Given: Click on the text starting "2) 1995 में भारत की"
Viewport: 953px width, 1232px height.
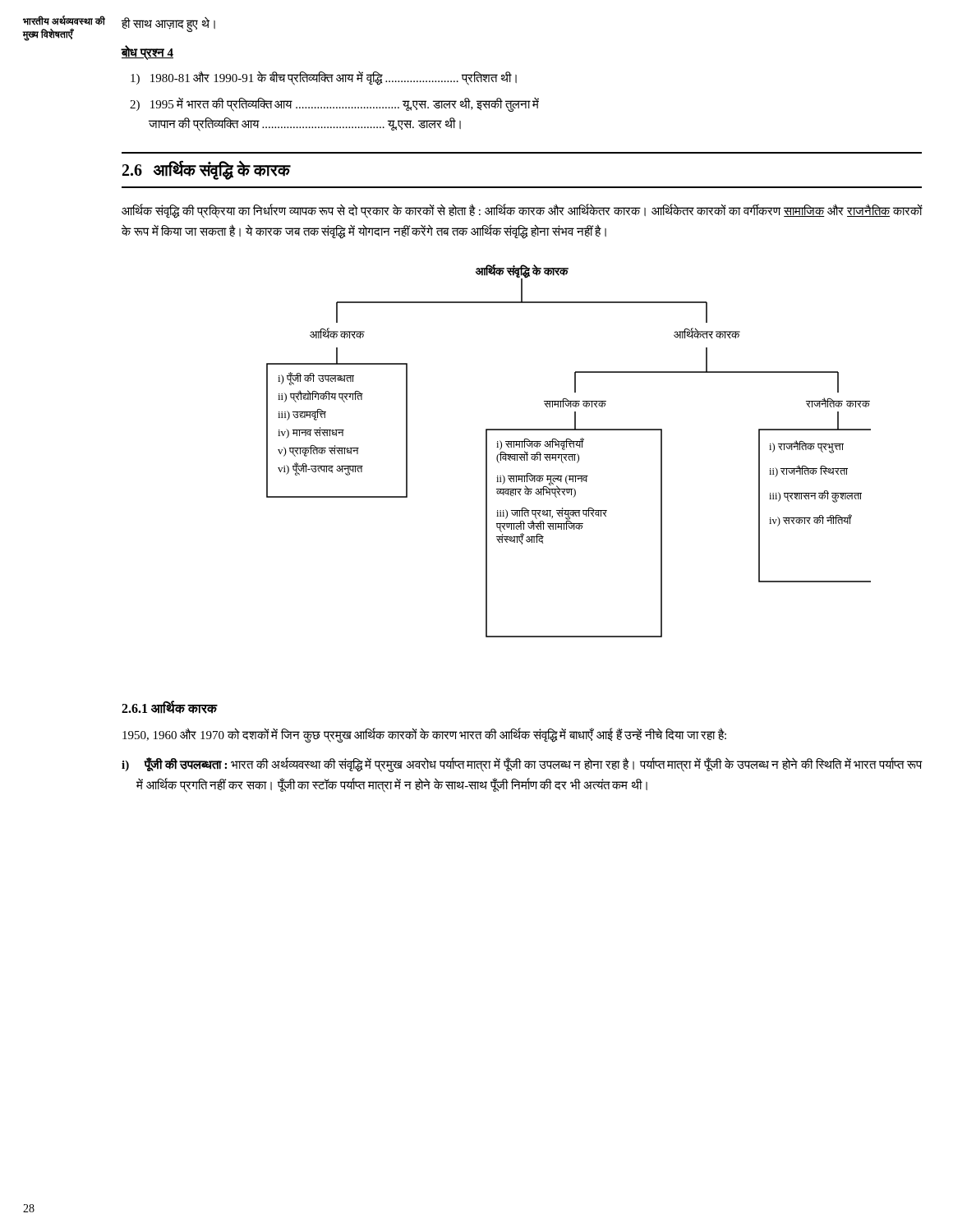Looking at the screenshot, I should (335, 114).
